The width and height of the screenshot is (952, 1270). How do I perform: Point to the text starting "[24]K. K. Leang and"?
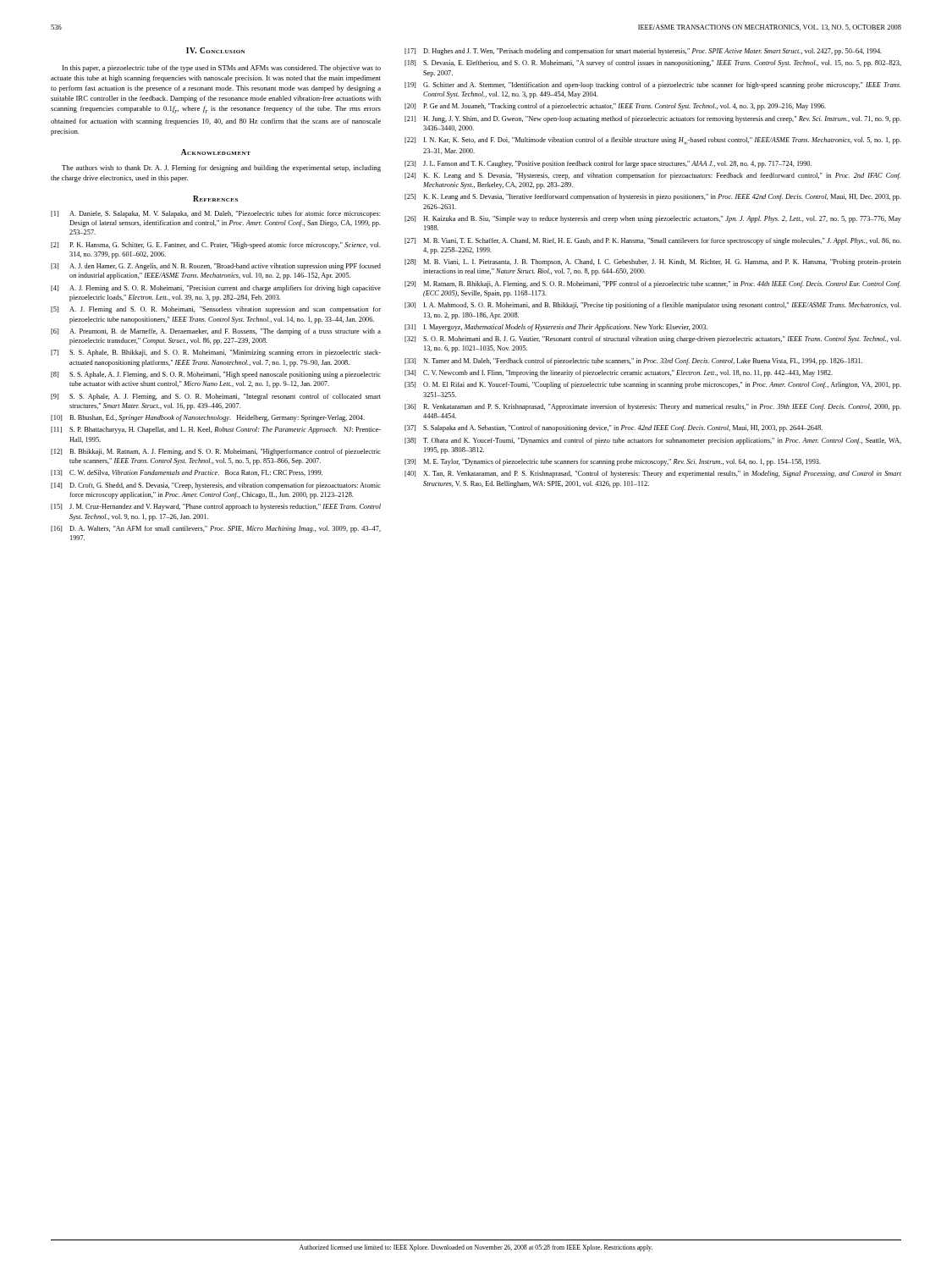pos(653,180)
